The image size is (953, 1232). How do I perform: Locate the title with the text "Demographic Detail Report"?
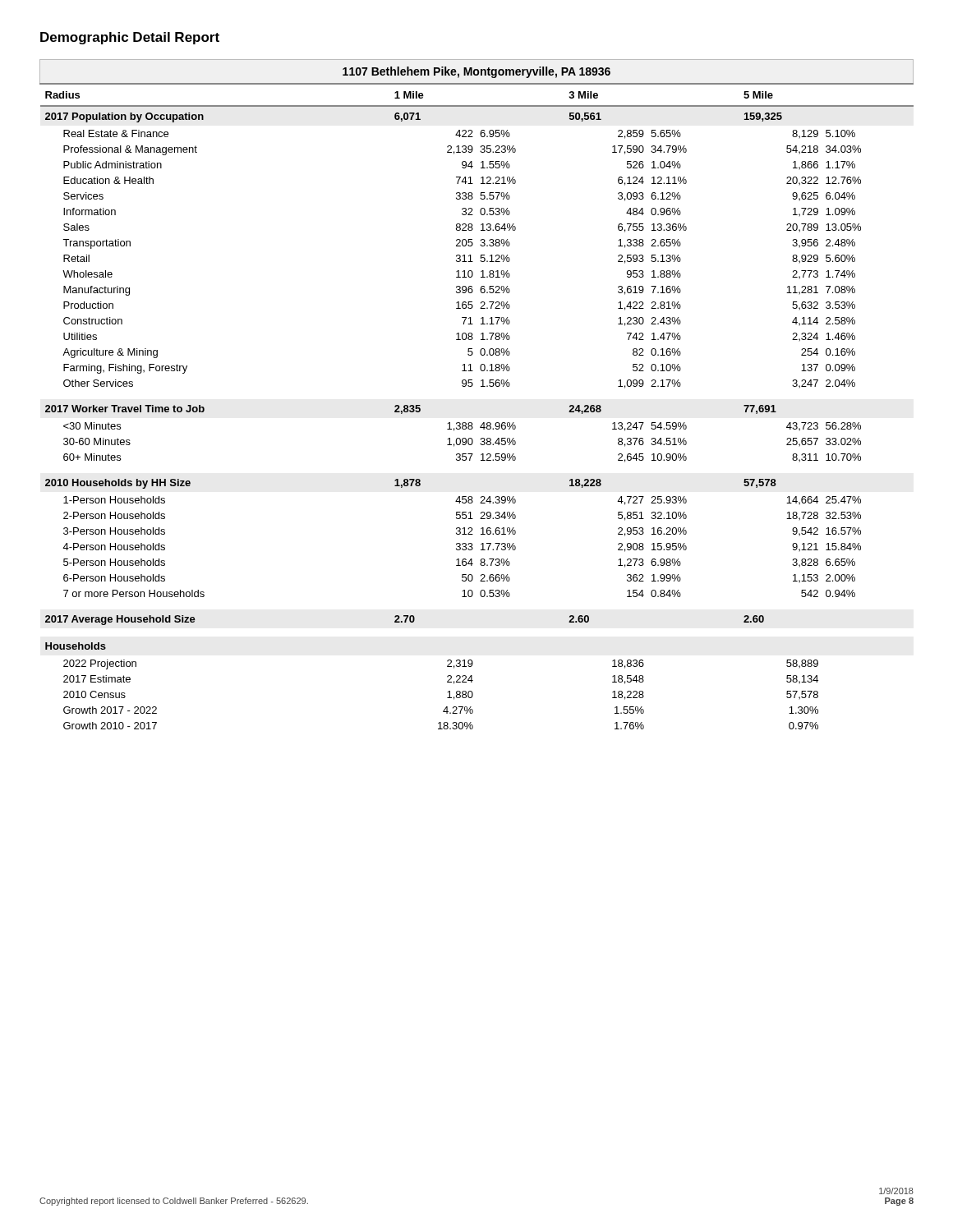coord(129,37)
